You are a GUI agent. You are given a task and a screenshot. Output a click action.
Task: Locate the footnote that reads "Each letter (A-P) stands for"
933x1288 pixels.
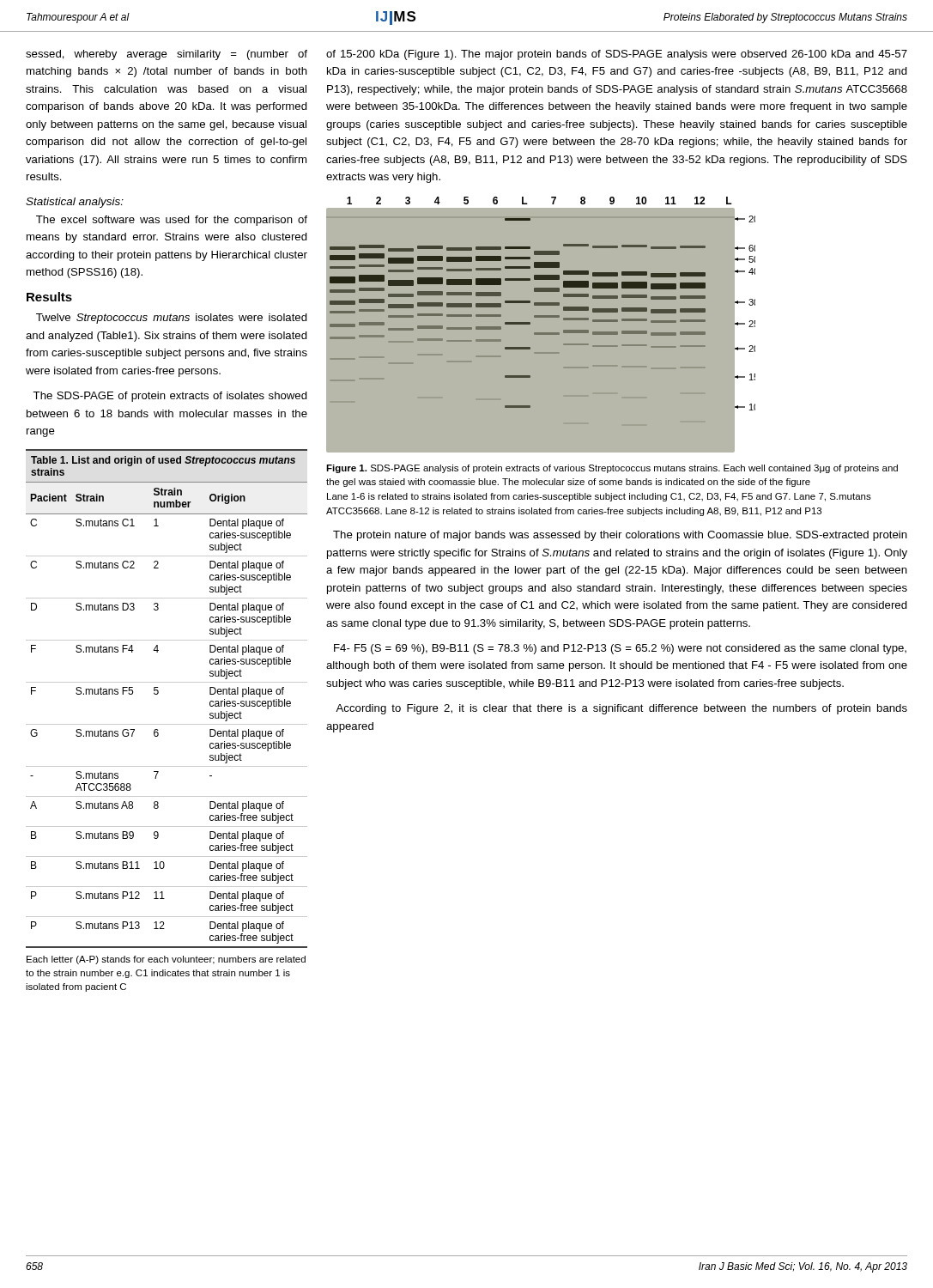point(166,973)
